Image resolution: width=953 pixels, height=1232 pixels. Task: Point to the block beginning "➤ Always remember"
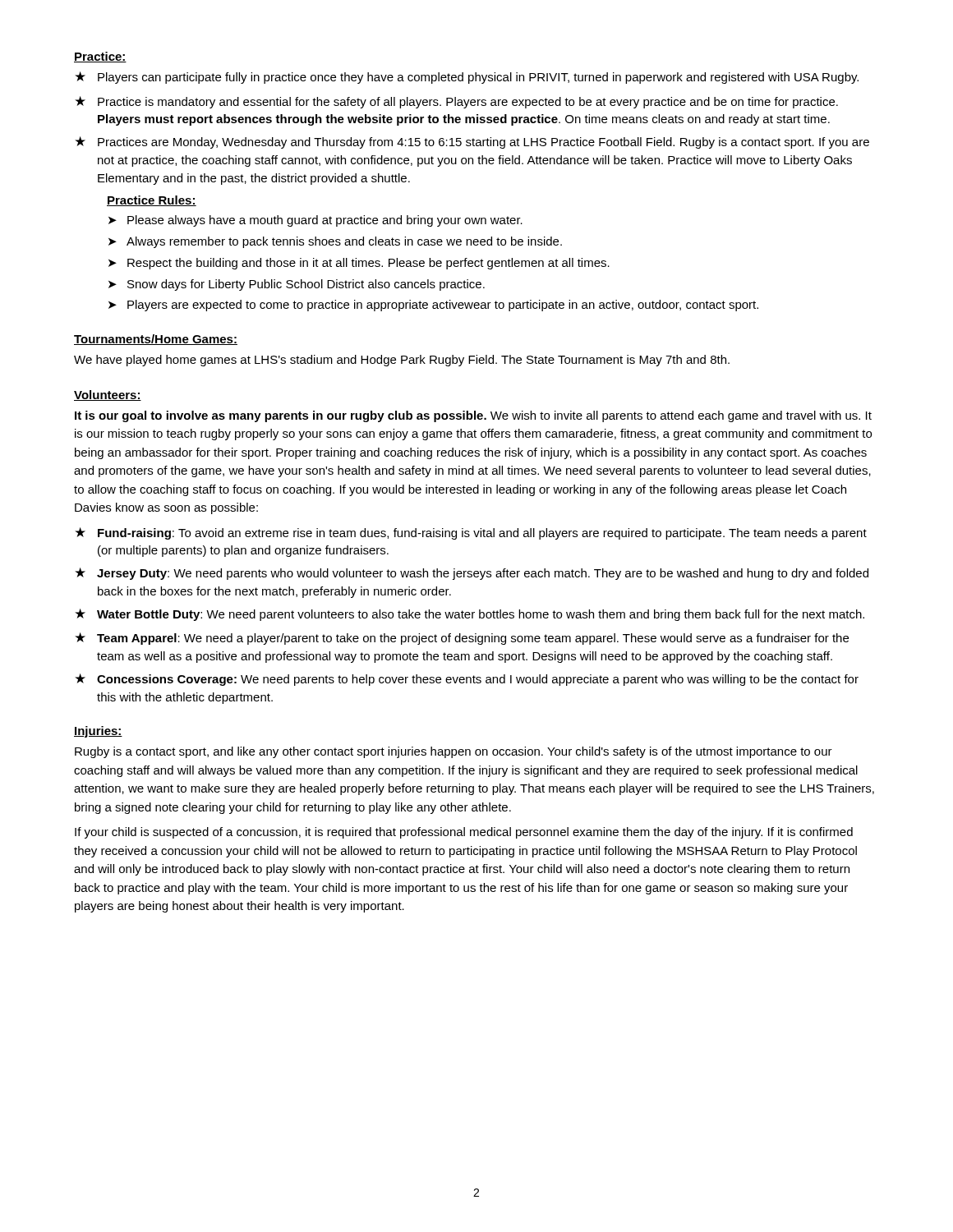tap(493, 242)
